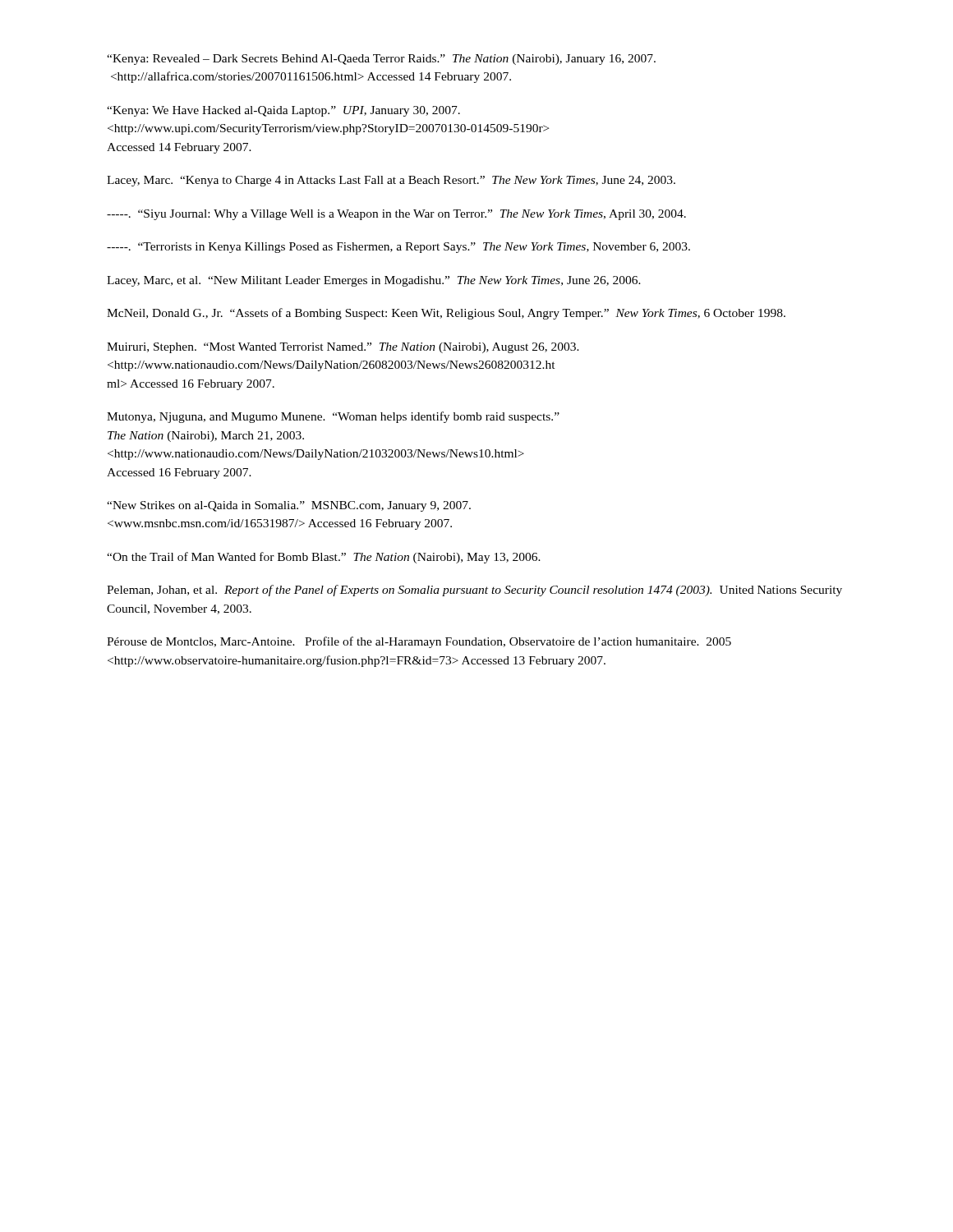Point to the block beginning "“New Strikes on al-Qaida"
The width and height of the screenshot is (953, 1232).
(x=289, y=514)
